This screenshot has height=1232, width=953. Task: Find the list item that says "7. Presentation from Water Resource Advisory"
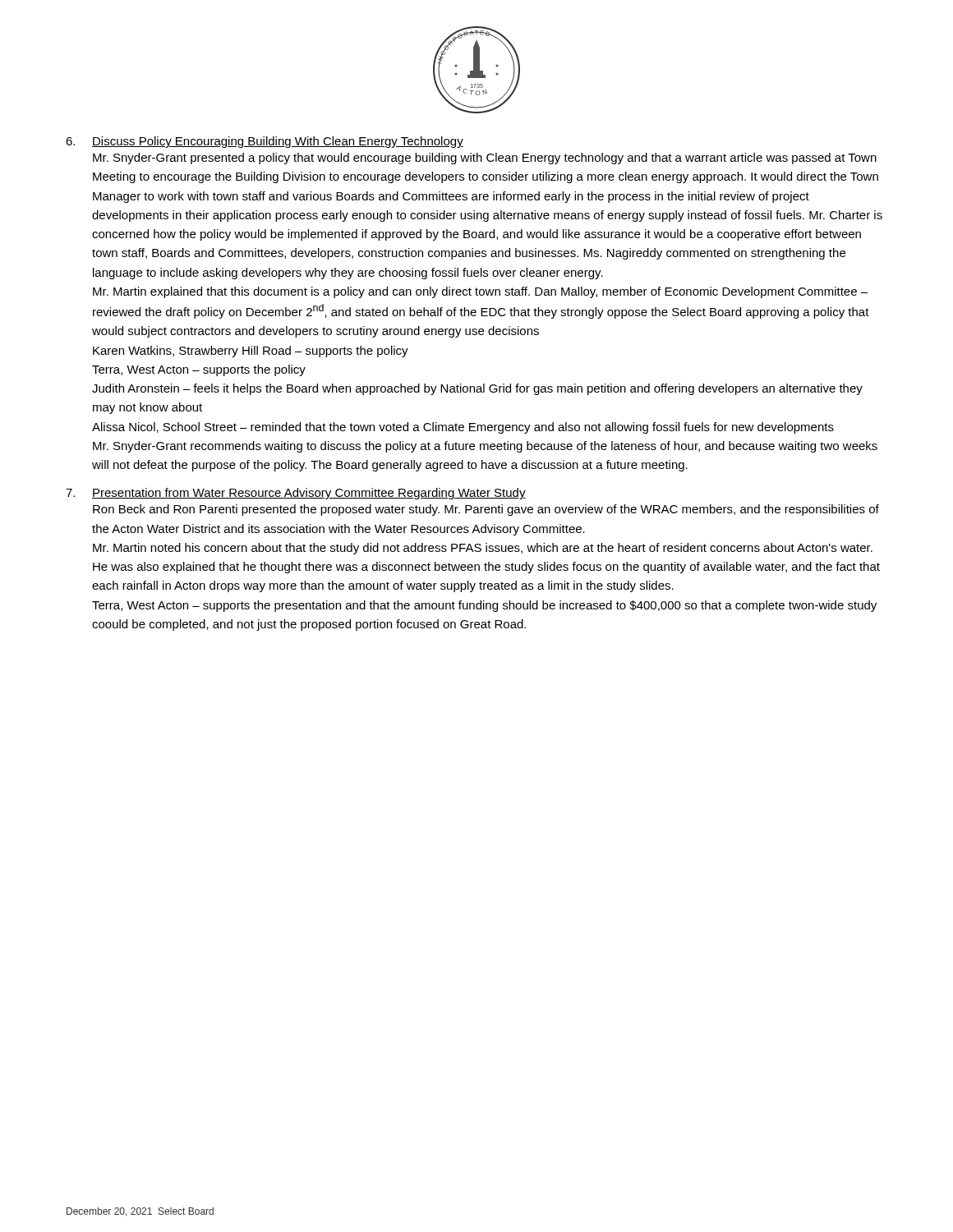click(476, 559)
